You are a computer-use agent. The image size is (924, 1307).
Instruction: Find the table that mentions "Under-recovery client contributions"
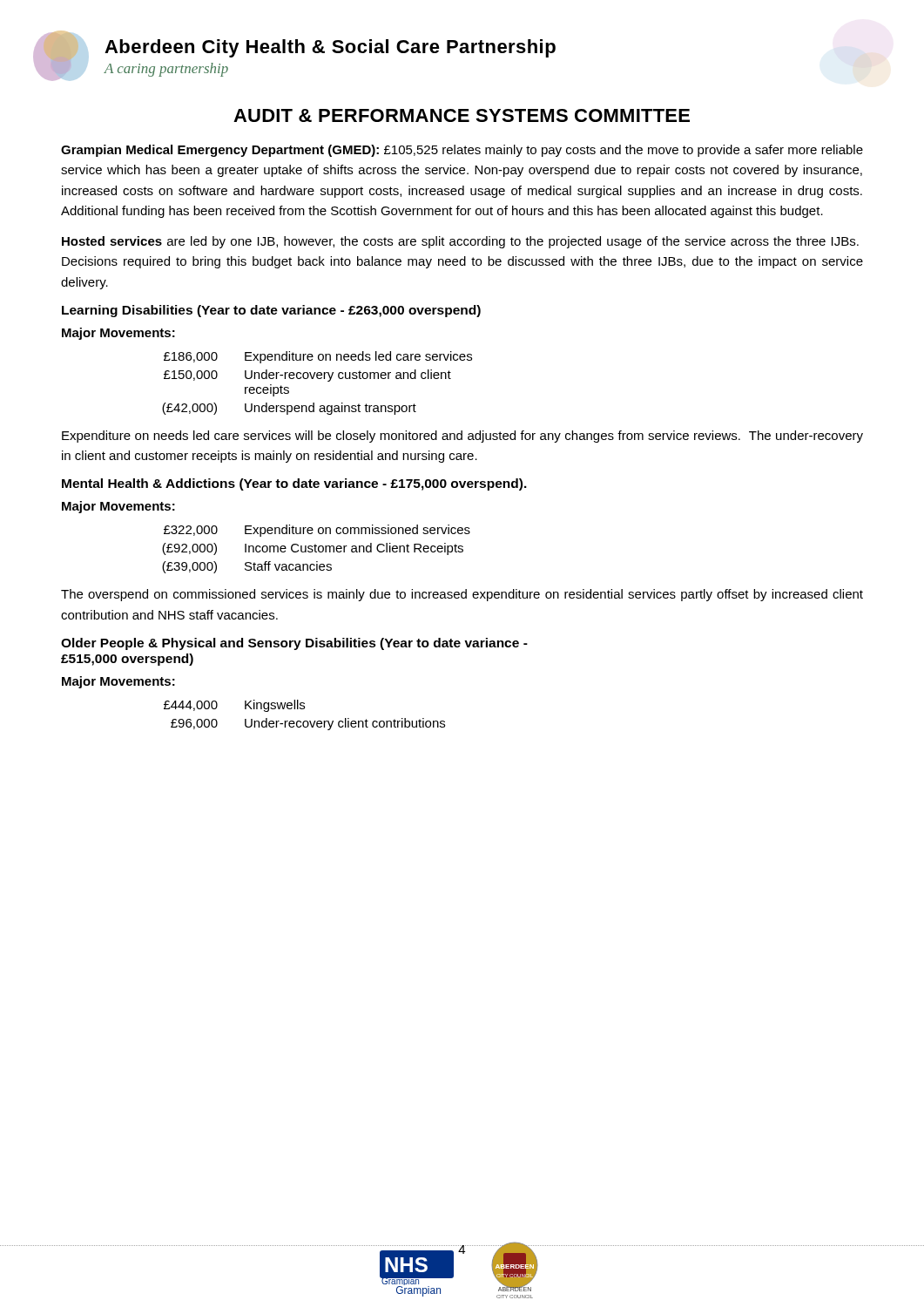[x=462, y=713]
